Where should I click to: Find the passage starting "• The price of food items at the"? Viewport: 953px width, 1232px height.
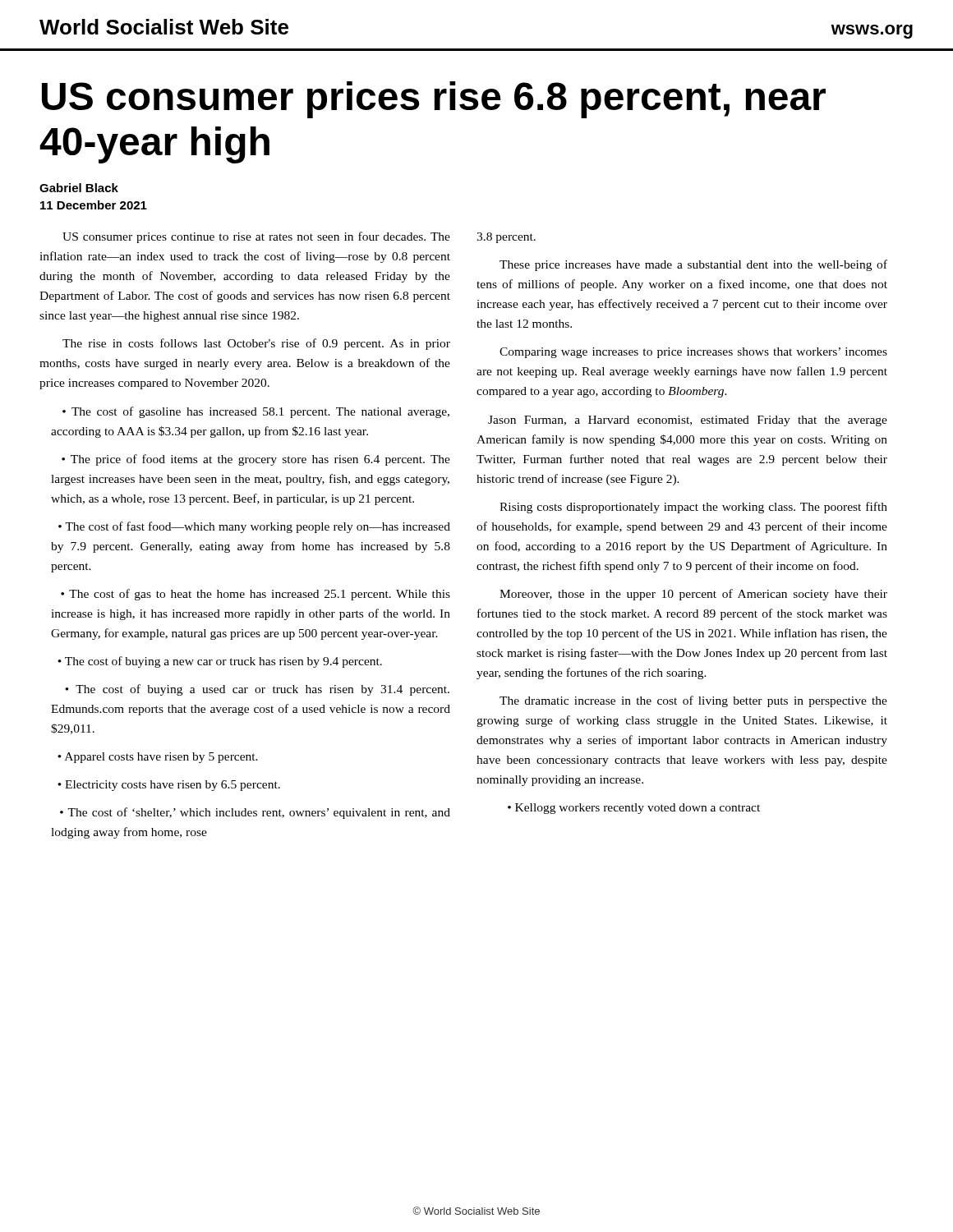pyautogui.click(x=245, y=479)
